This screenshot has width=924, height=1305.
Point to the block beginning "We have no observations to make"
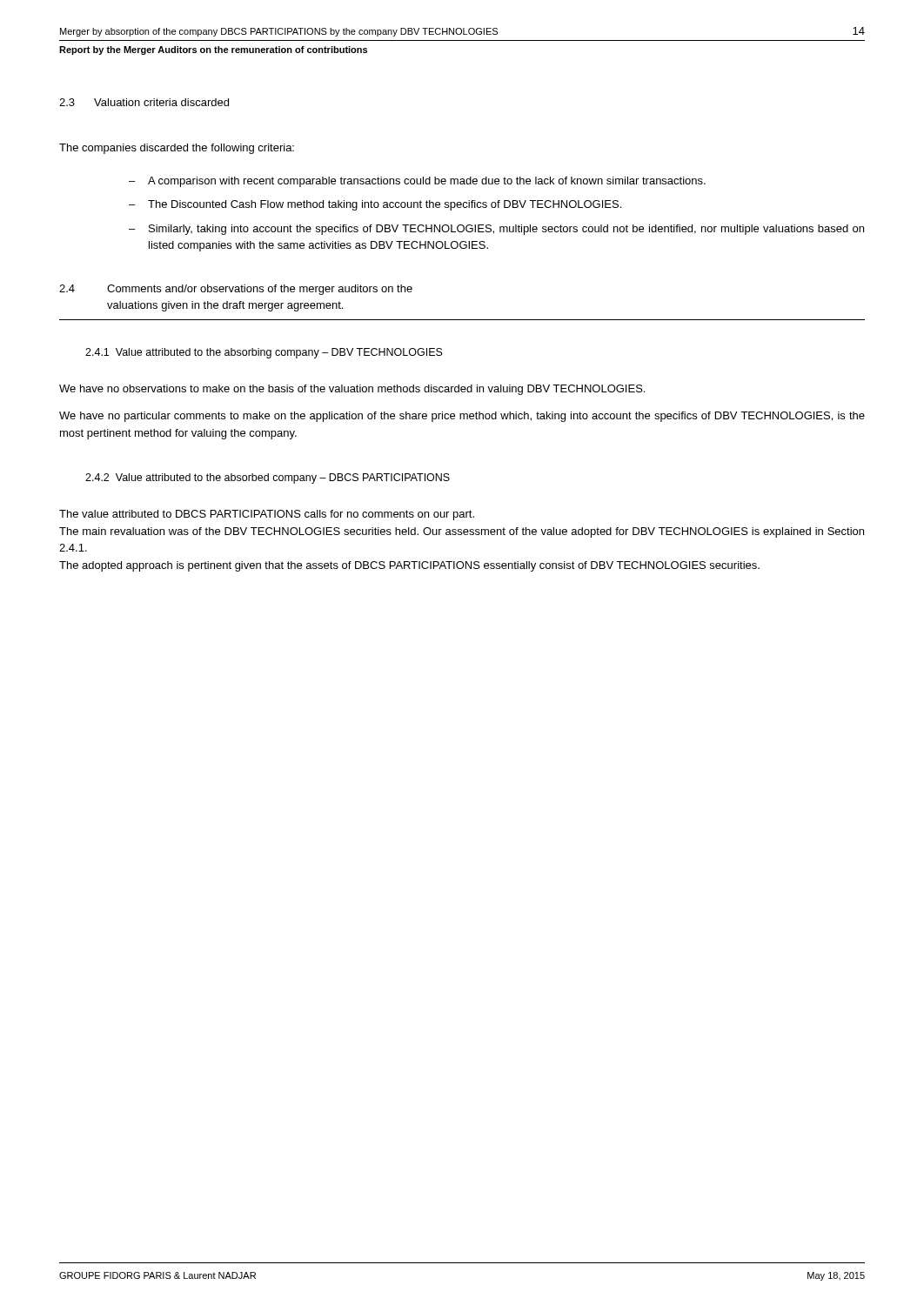pyautogui.click(x=353, y=388)
